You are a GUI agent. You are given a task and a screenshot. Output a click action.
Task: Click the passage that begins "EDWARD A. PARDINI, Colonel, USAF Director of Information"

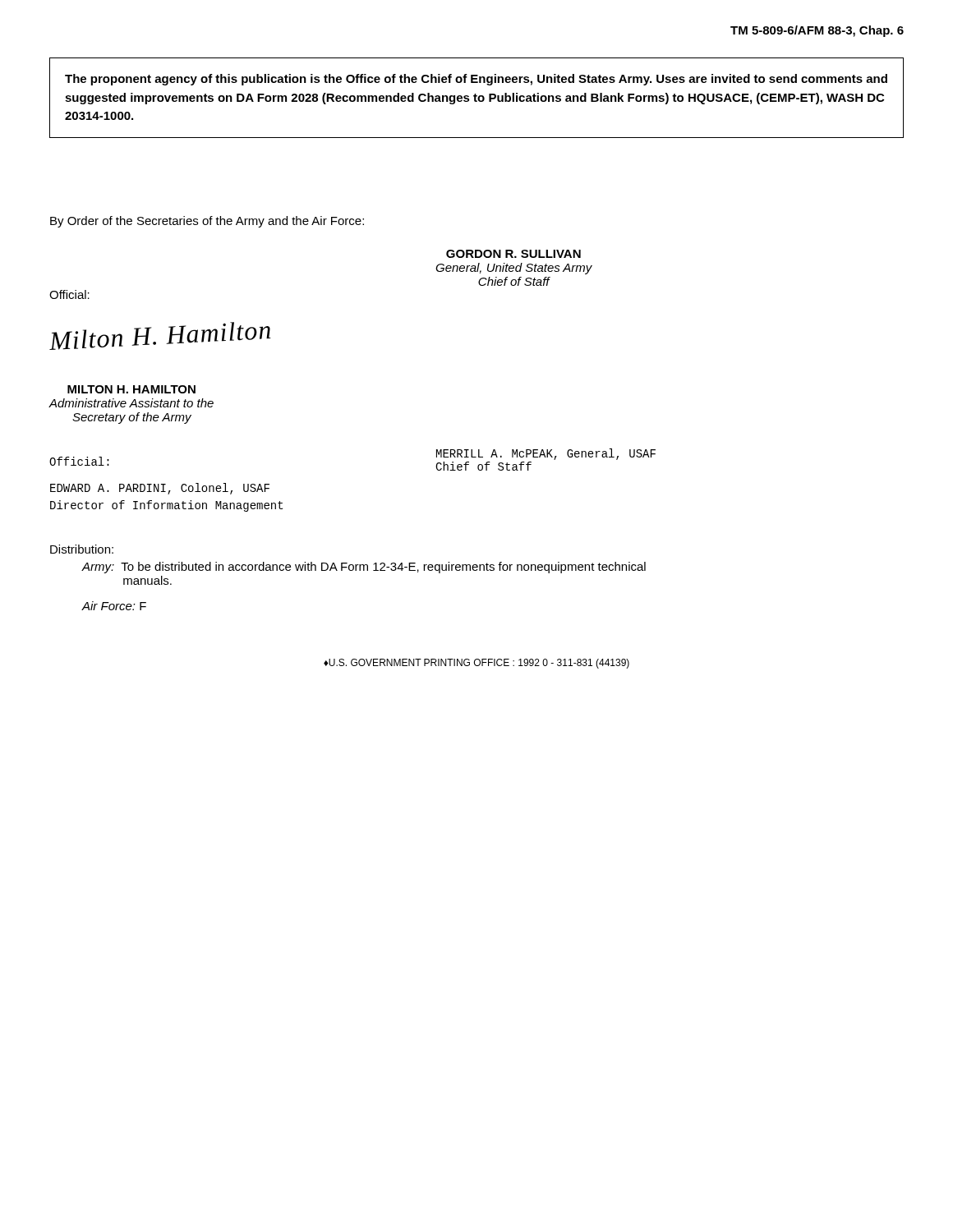[x=167, y=497]
